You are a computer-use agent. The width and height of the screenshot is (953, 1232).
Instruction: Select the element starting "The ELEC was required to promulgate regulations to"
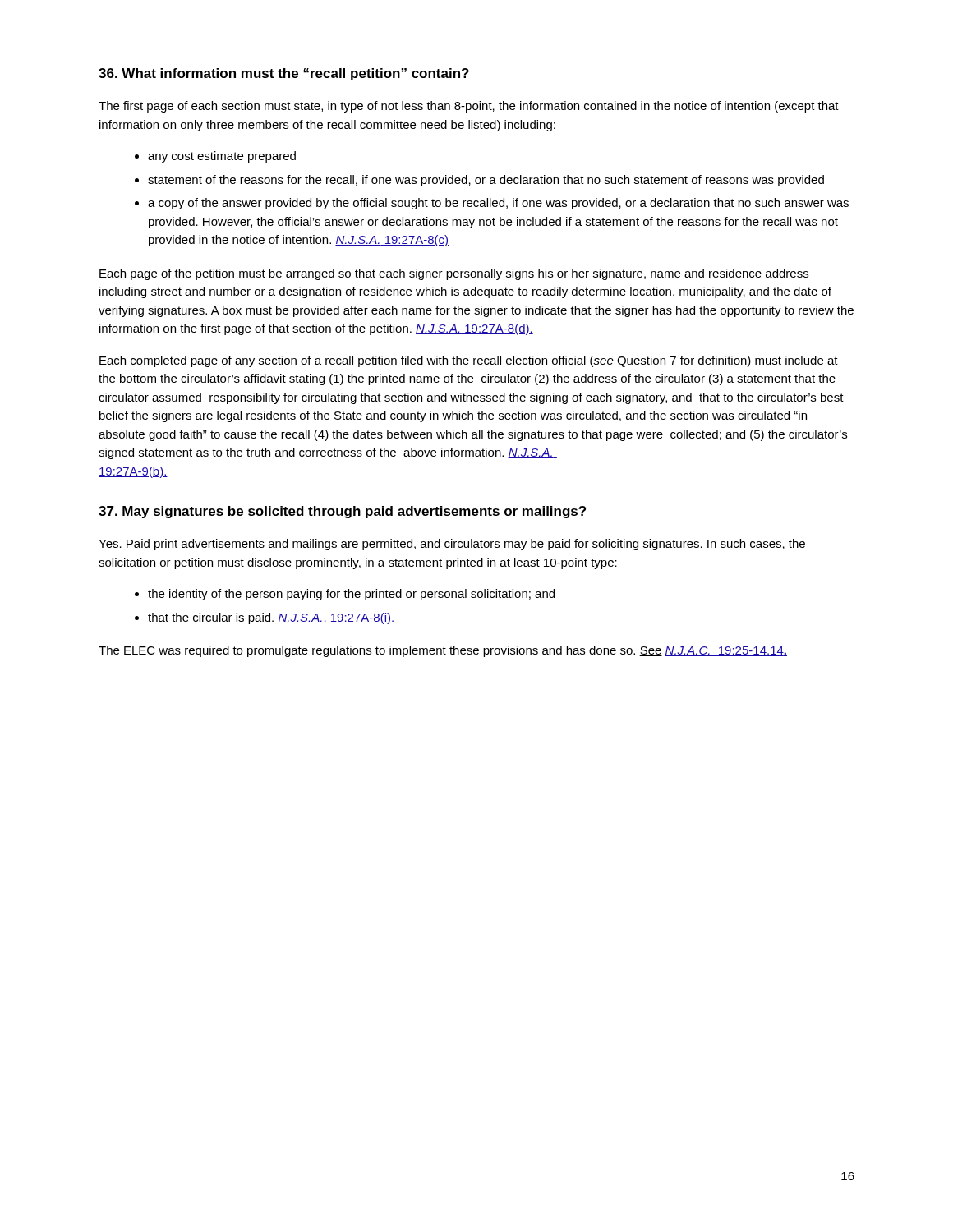(443, 650)
